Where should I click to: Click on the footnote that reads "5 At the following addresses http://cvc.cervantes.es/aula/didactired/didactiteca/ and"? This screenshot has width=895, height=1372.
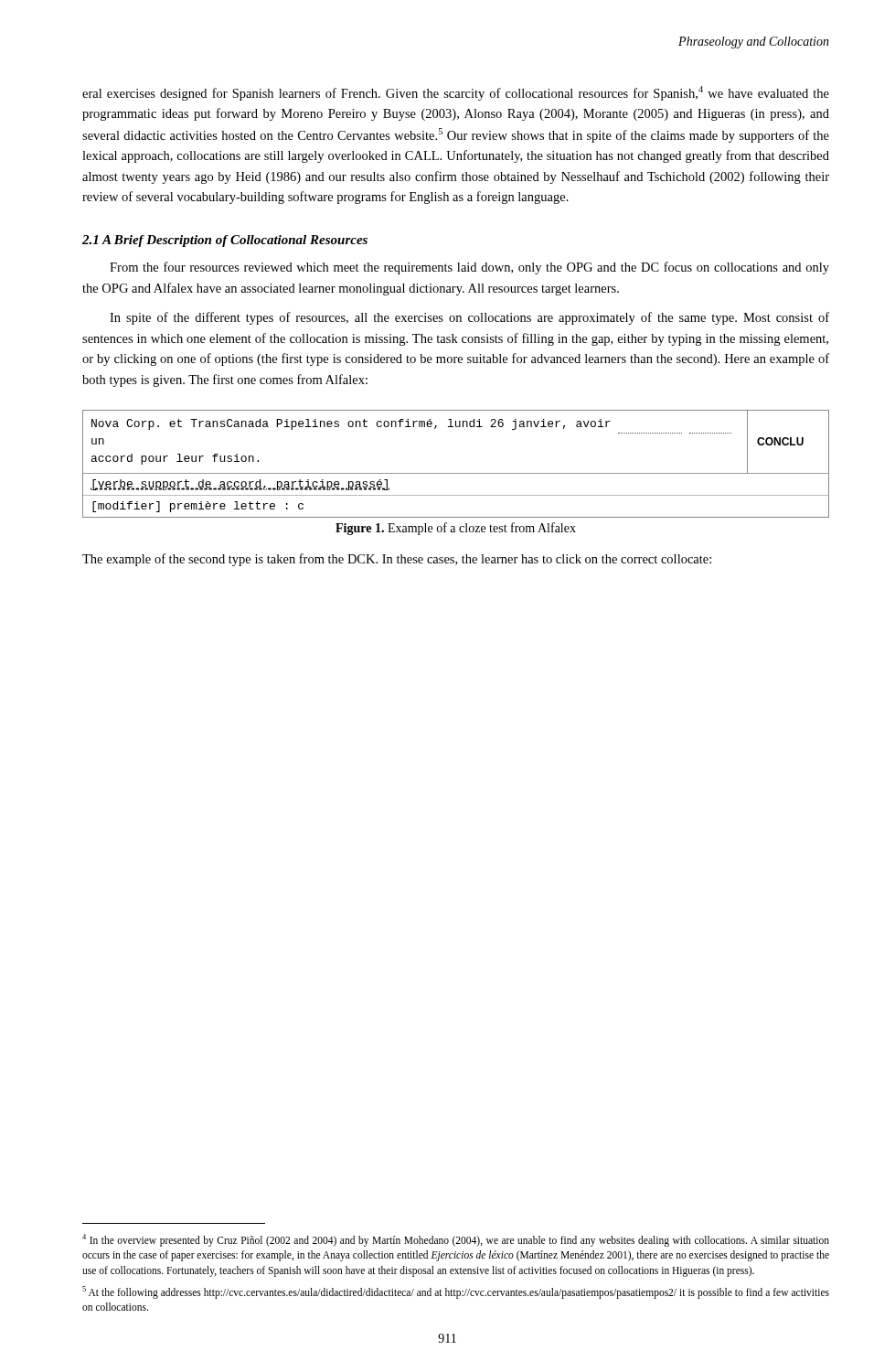click(456, 1299)
